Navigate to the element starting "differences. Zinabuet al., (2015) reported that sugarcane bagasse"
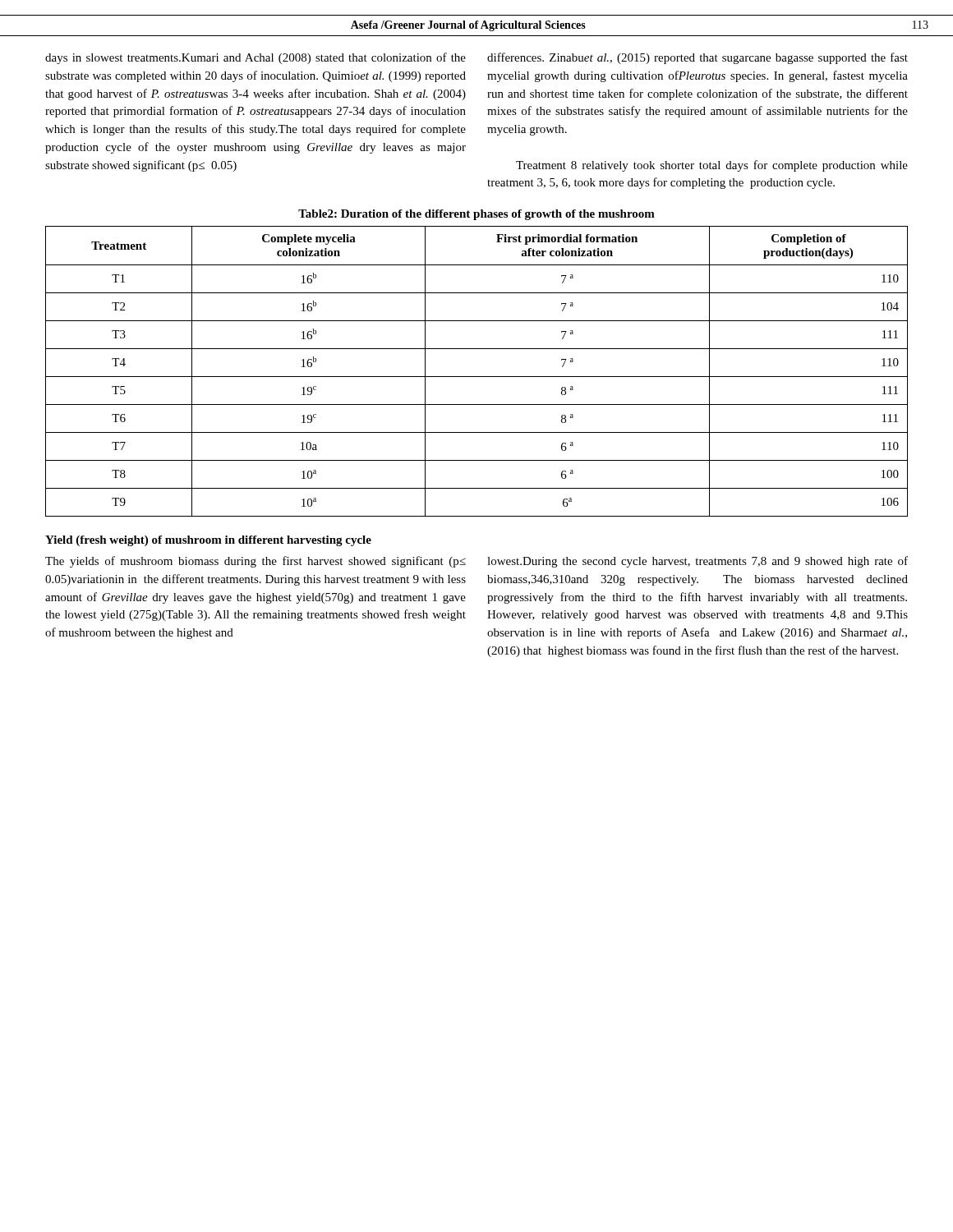 click(x=698, y=120)
